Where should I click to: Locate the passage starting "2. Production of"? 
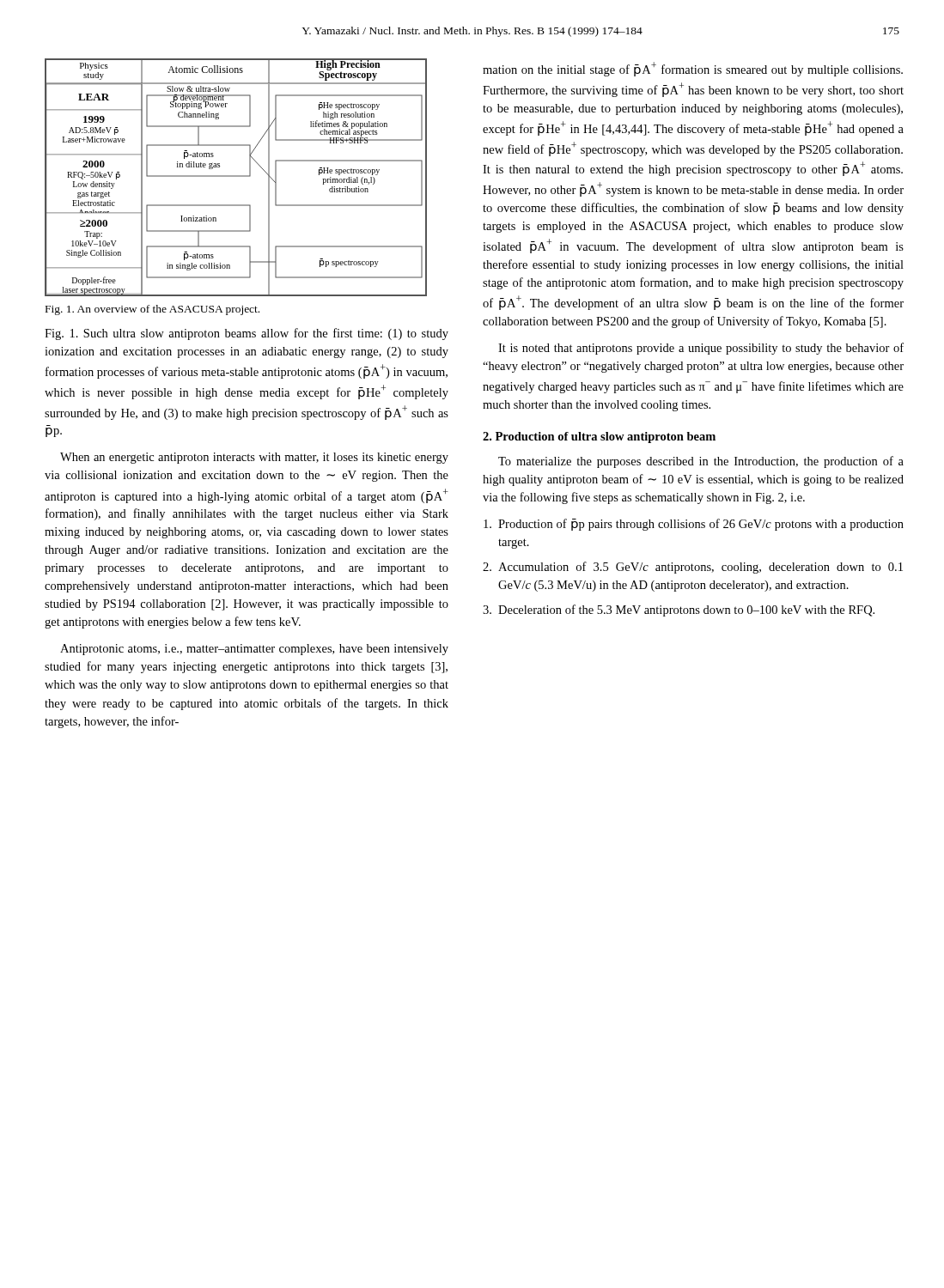click(599, 436)
